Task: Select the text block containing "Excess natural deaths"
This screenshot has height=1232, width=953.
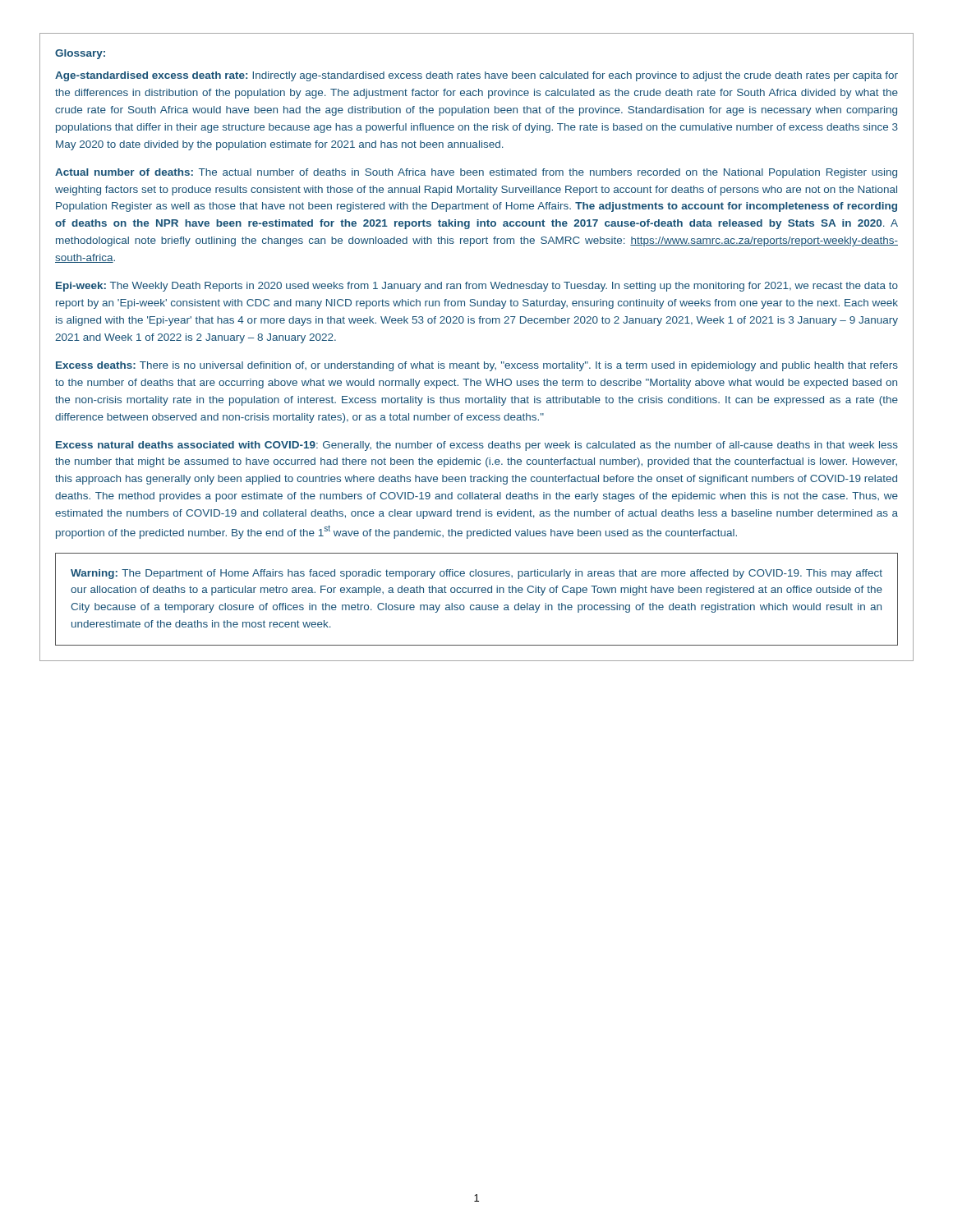Action: (x=476, y=488)
